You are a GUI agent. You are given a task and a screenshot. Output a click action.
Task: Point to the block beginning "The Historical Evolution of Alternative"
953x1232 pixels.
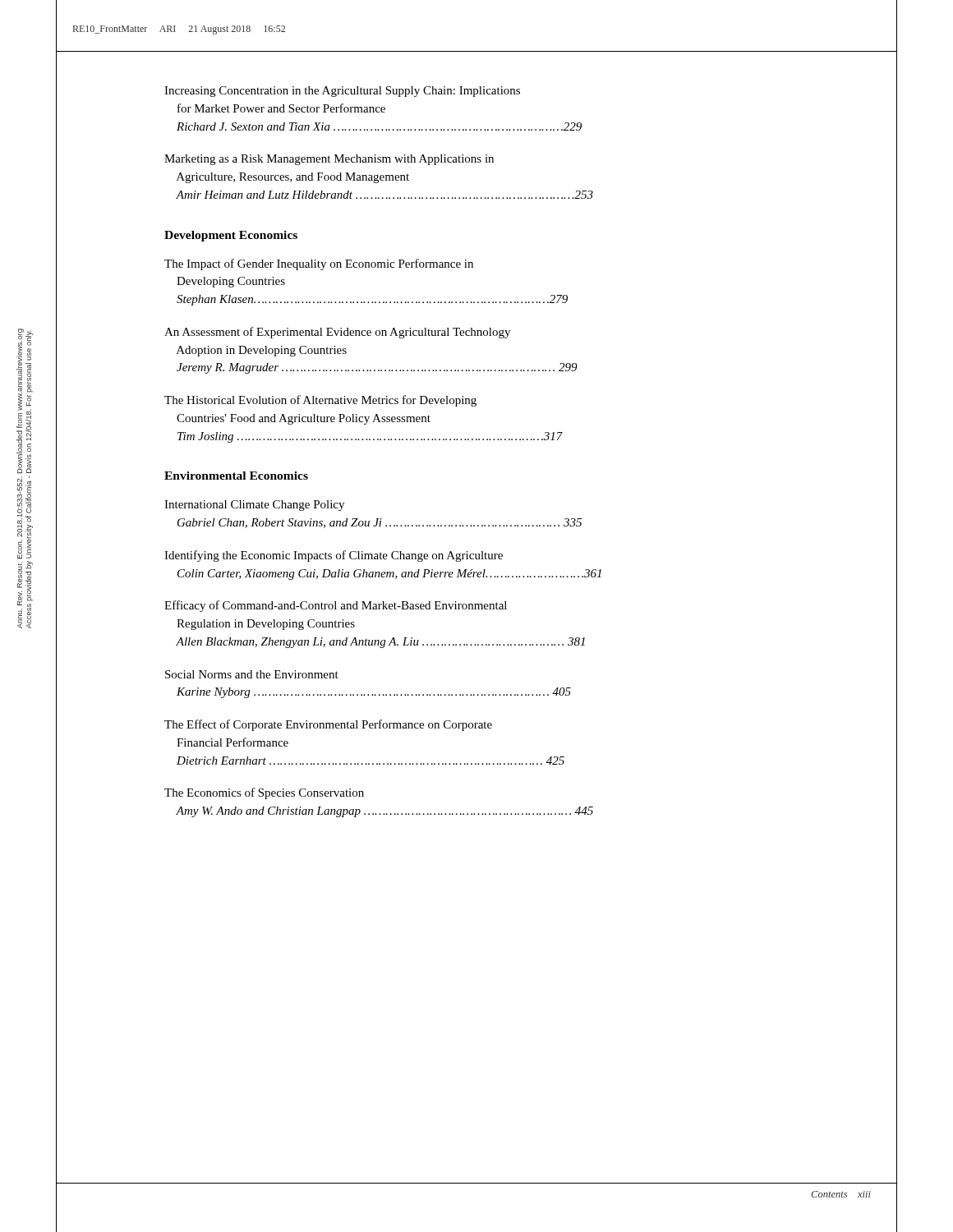[x=320, y=401]
